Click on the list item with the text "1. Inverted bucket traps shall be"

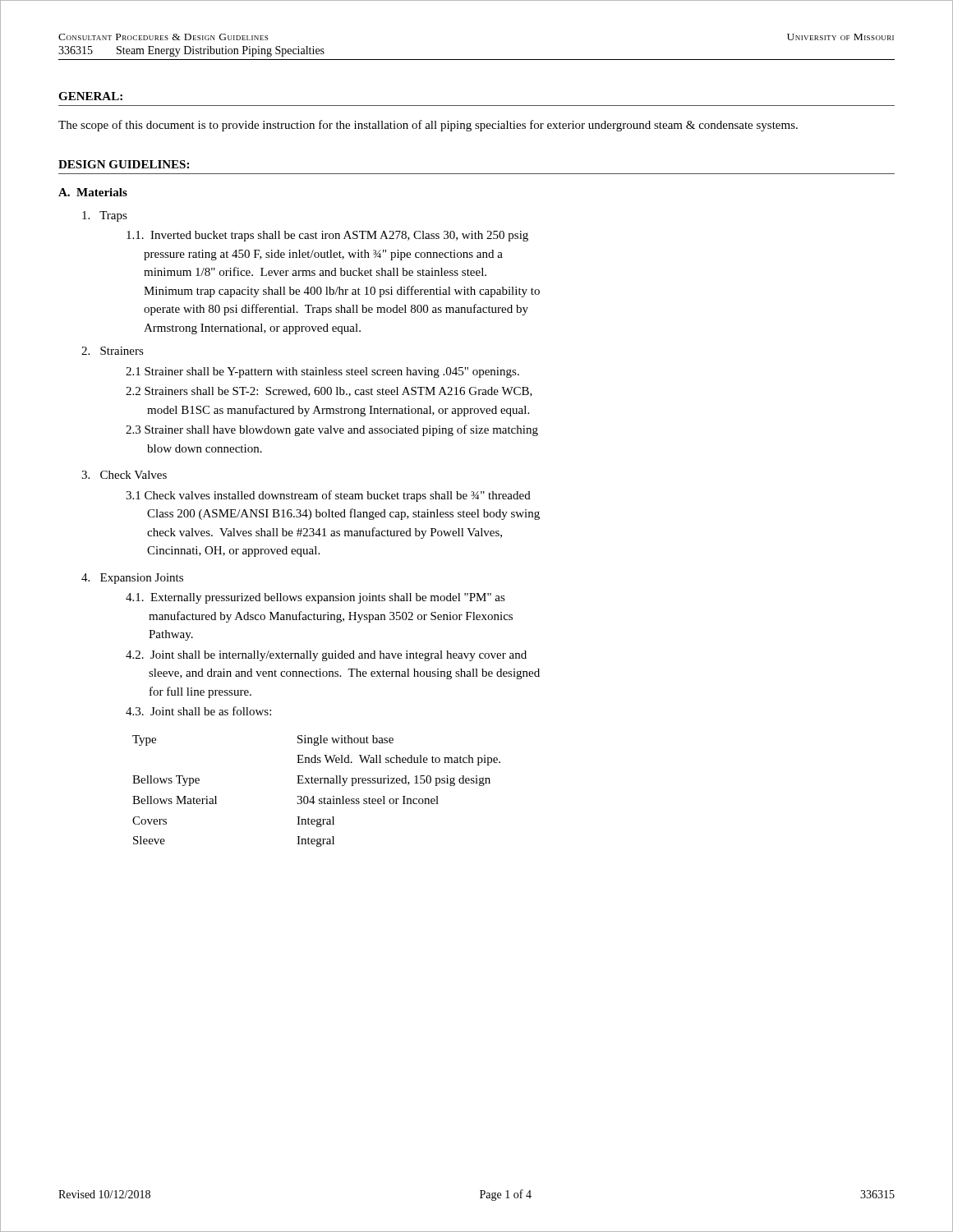[x=333, y=282]
